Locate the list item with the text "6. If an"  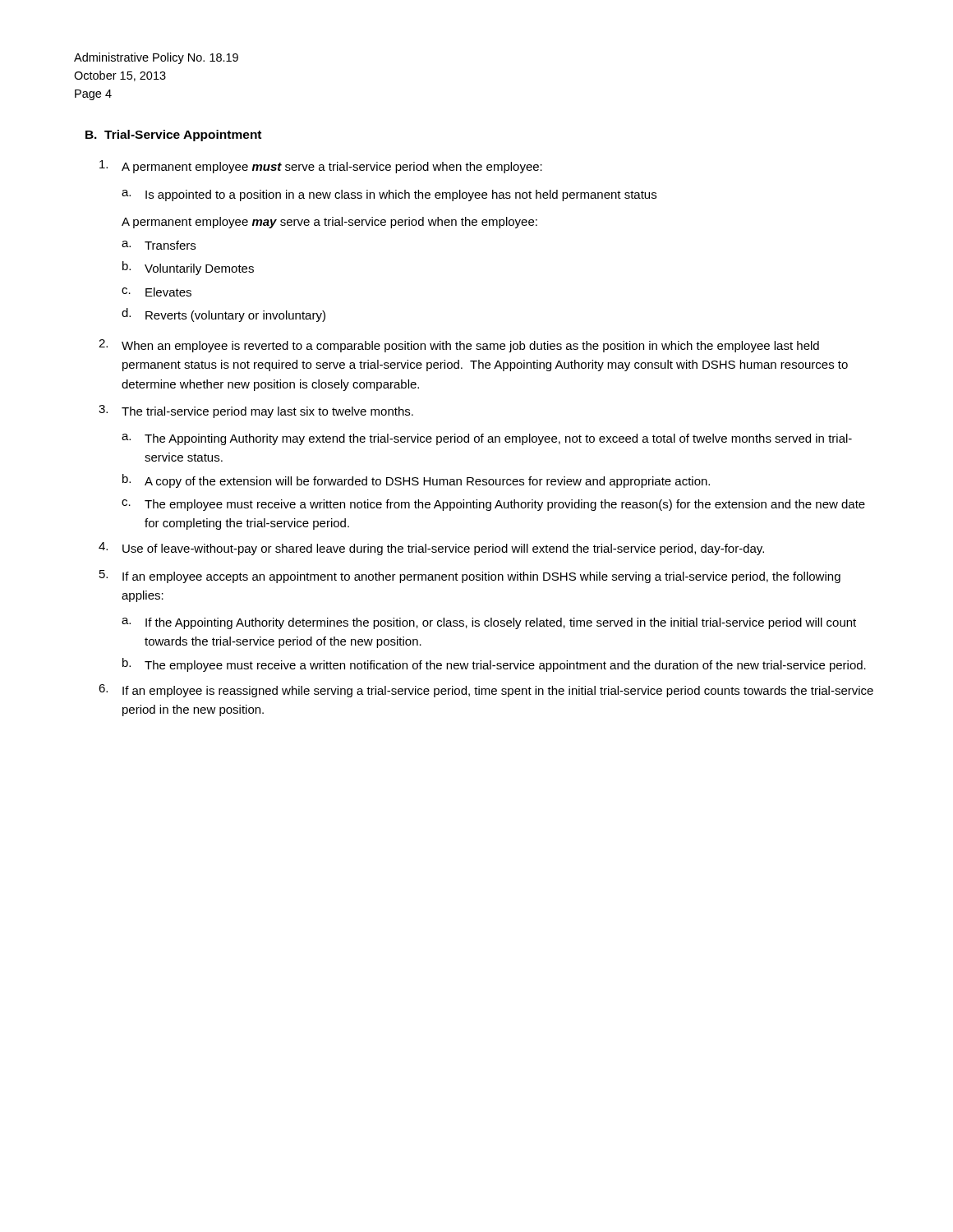pos(489,700)
